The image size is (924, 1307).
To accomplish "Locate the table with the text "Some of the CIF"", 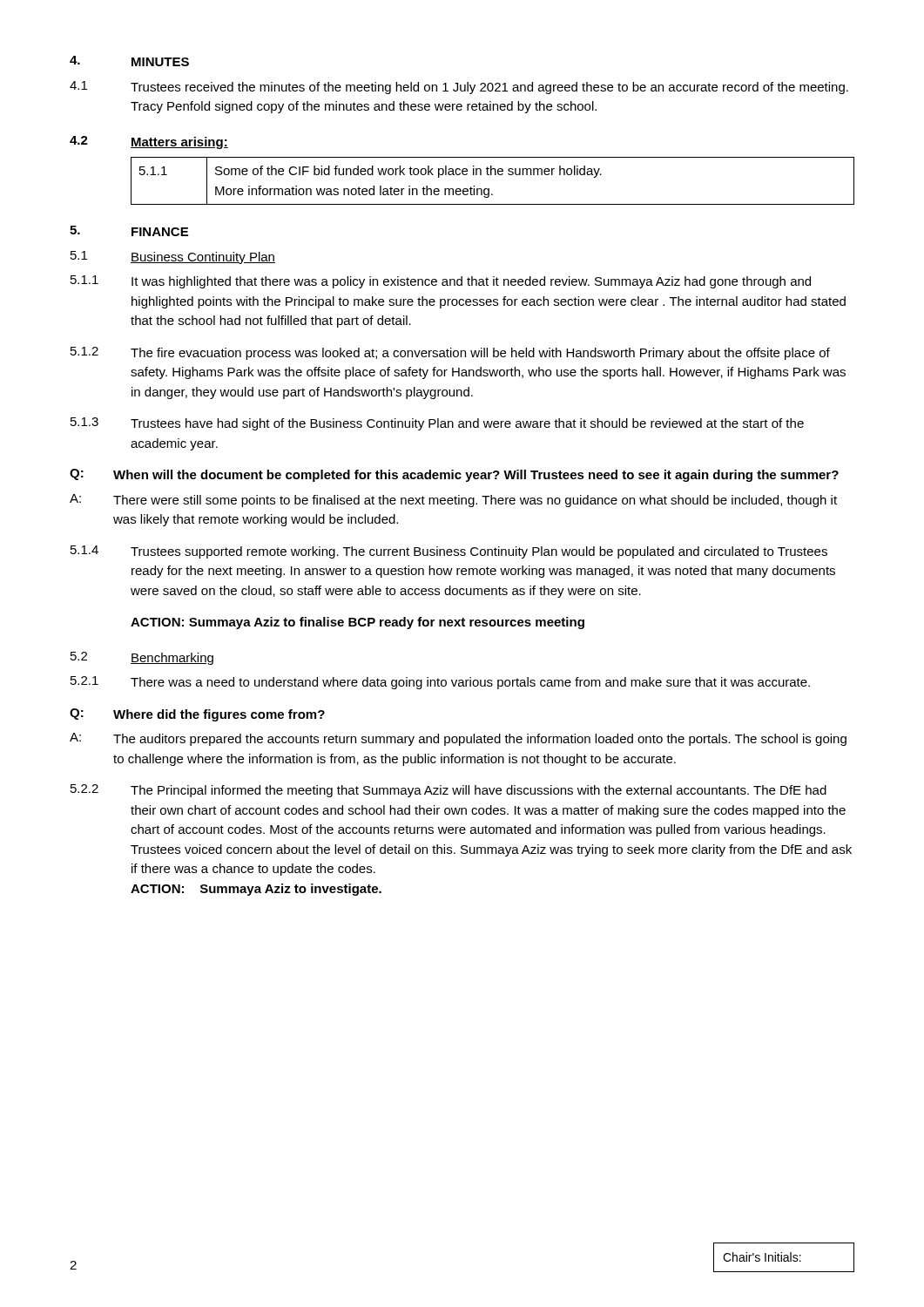I will 492,181.
